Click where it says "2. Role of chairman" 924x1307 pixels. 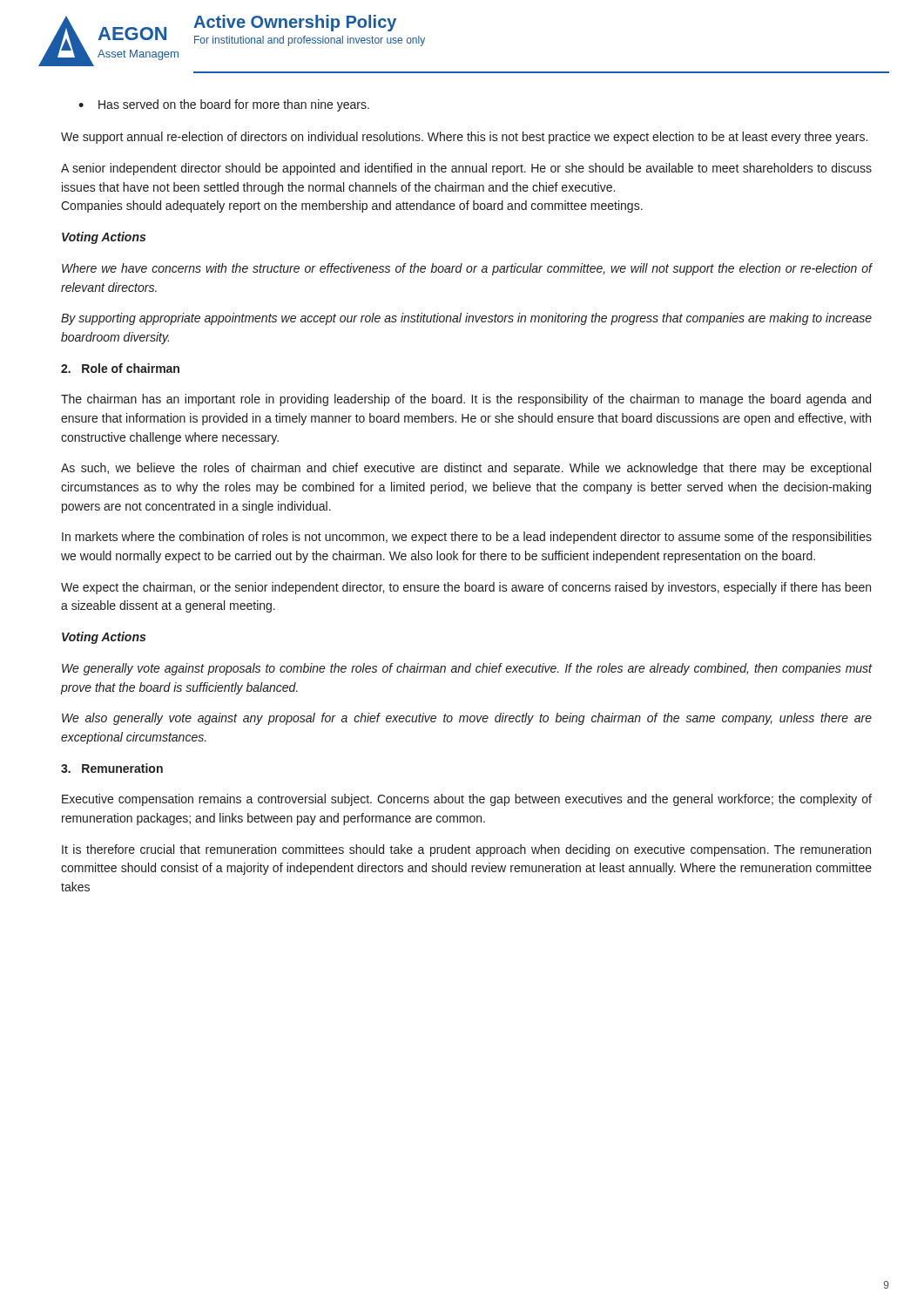pyautogui.click(x=120, y=368)
